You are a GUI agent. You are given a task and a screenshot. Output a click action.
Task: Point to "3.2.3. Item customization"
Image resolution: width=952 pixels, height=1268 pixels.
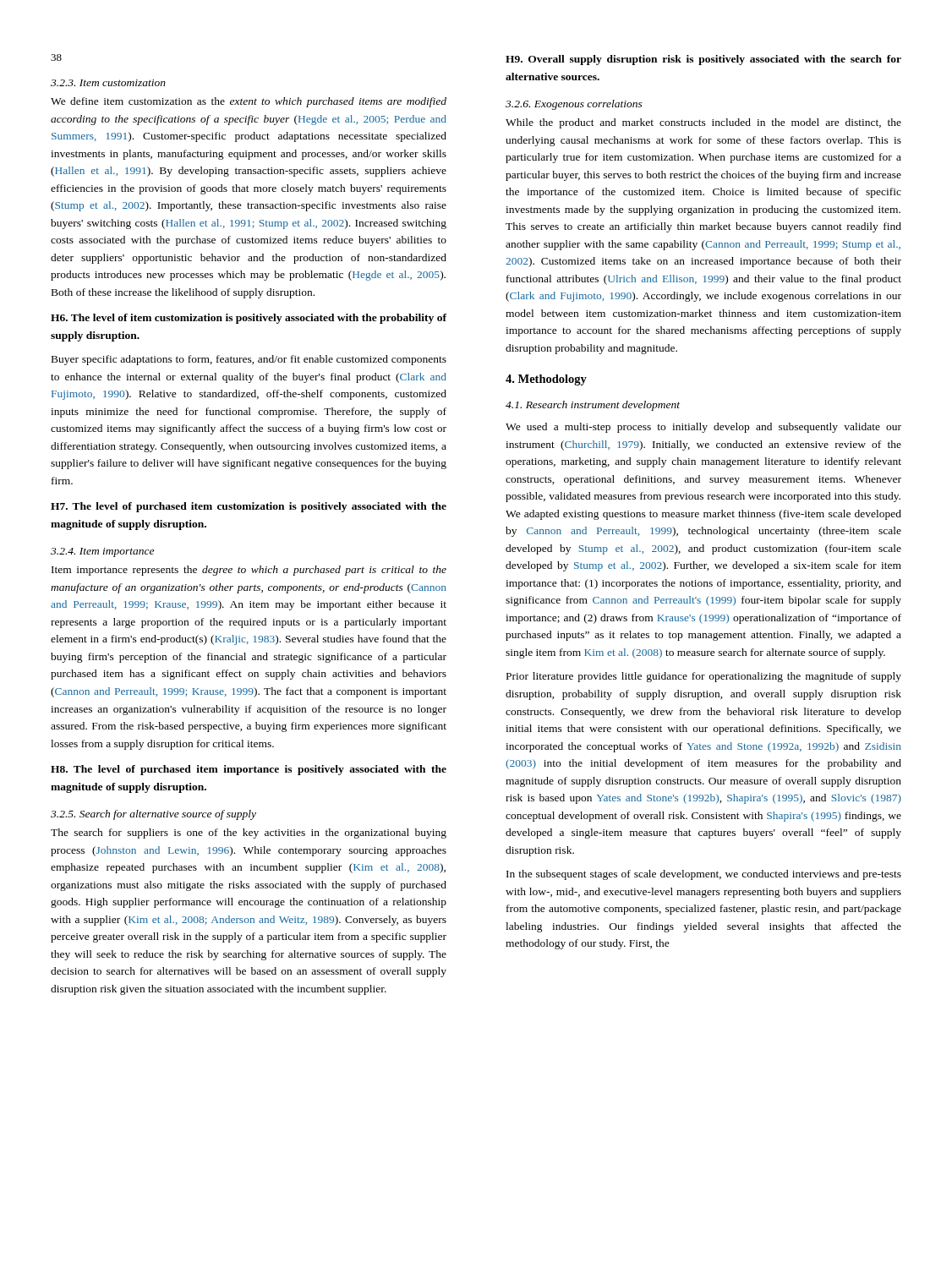tap(108, 82)
